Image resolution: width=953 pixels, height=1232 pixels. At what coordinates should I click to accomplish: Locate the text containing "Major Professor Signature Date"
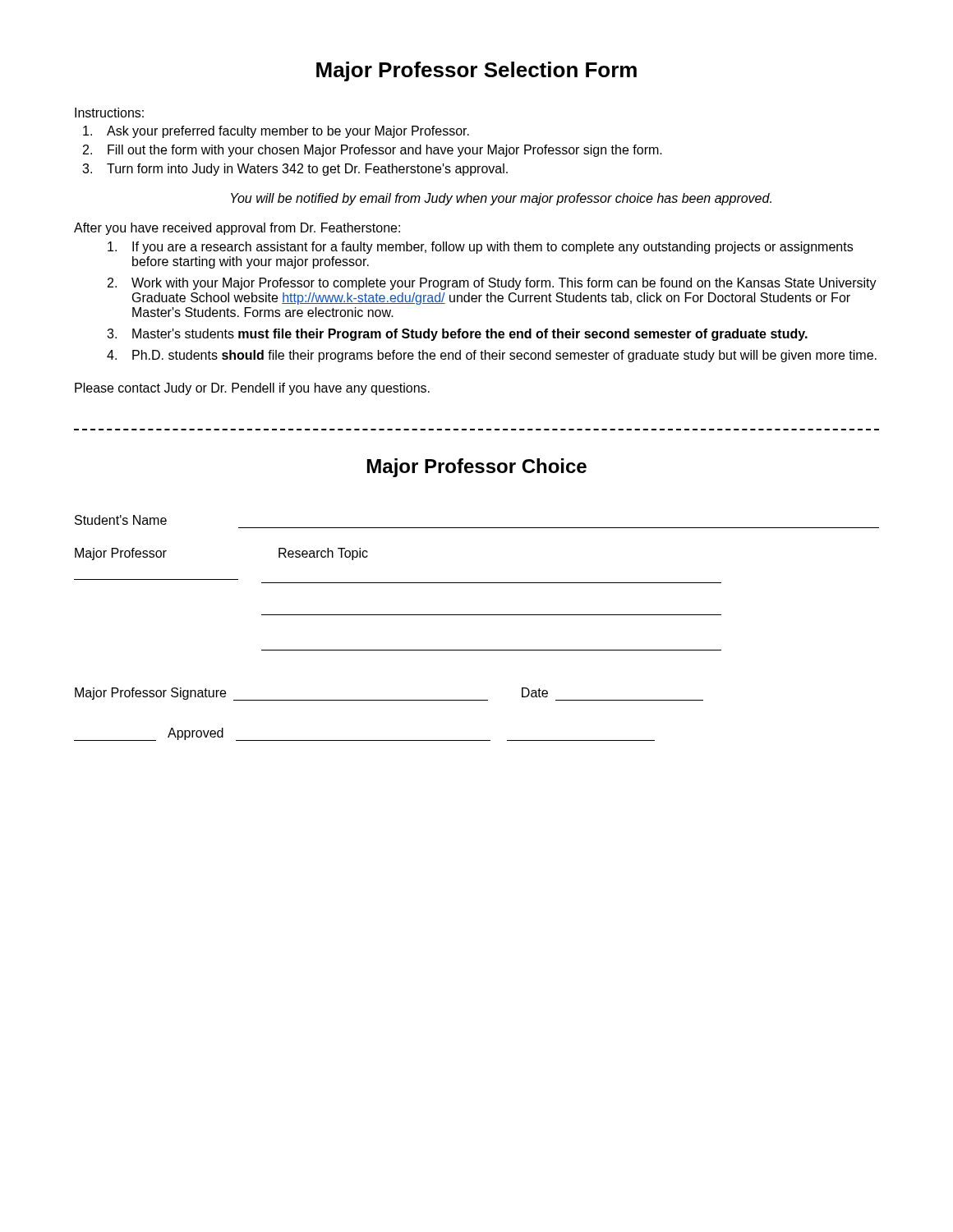click(x=388, y=692)
